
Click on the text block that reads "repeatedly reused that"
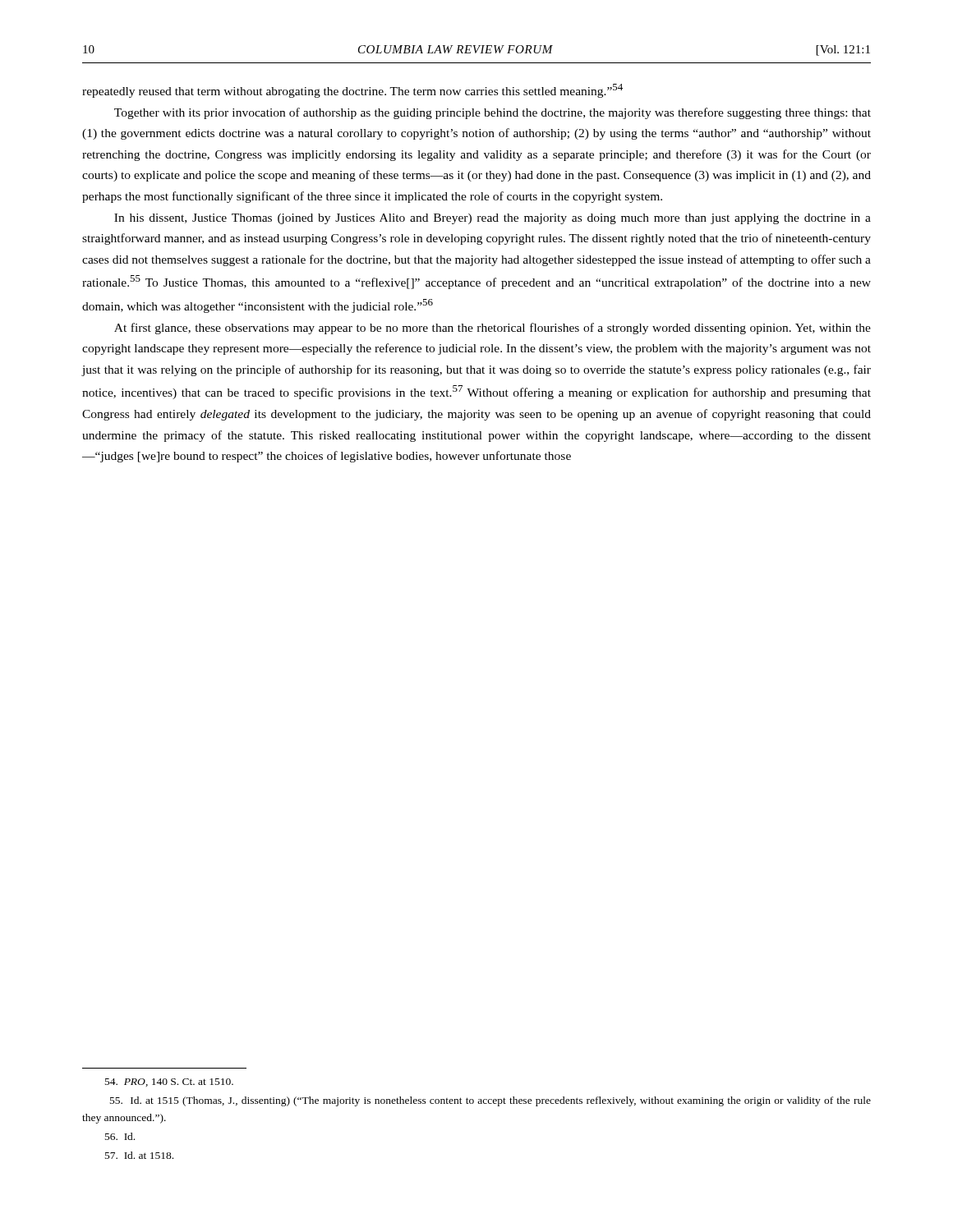(476, 90)
